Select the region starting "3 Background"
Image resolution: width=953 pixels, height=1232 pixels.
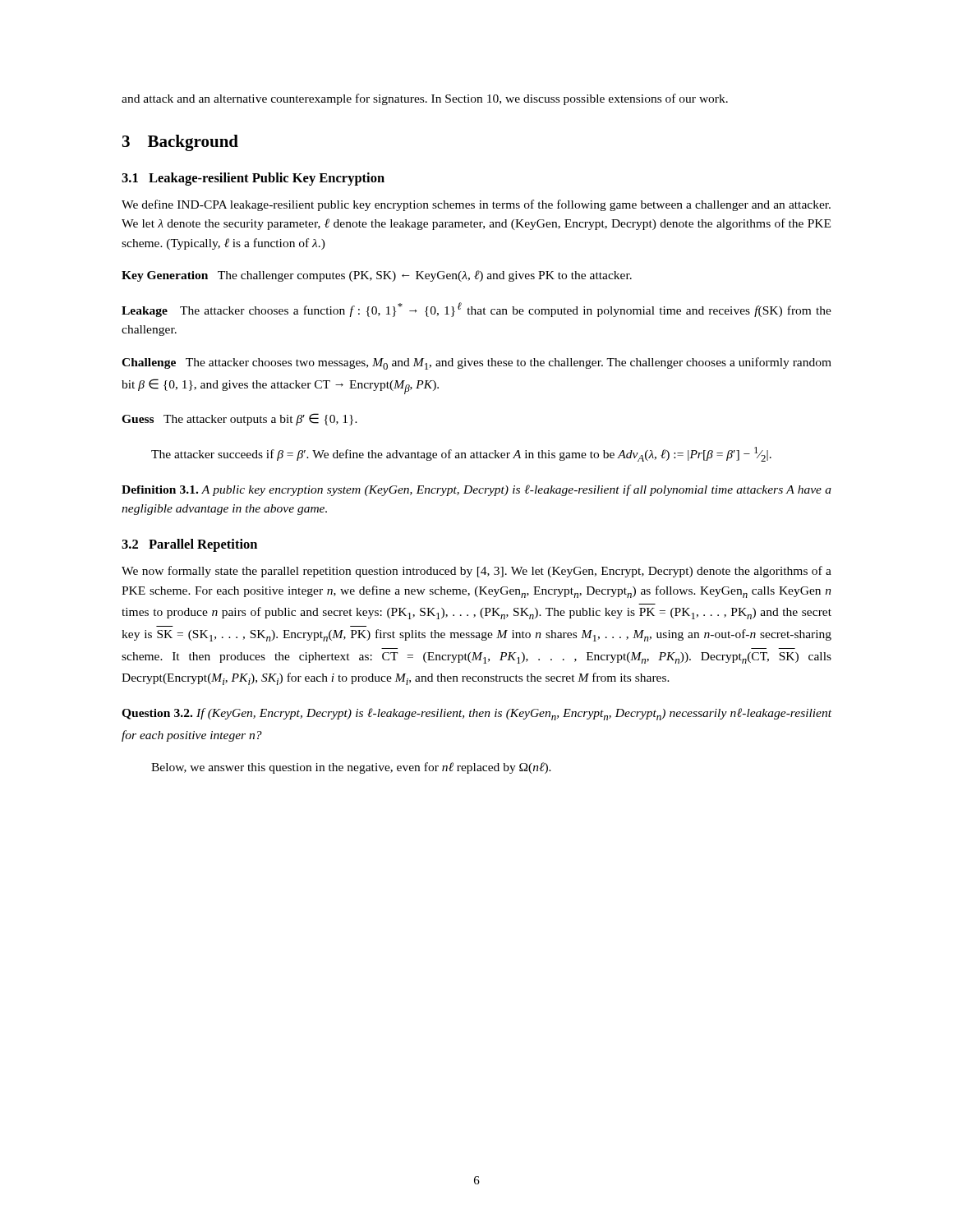[x=180, y=143]
